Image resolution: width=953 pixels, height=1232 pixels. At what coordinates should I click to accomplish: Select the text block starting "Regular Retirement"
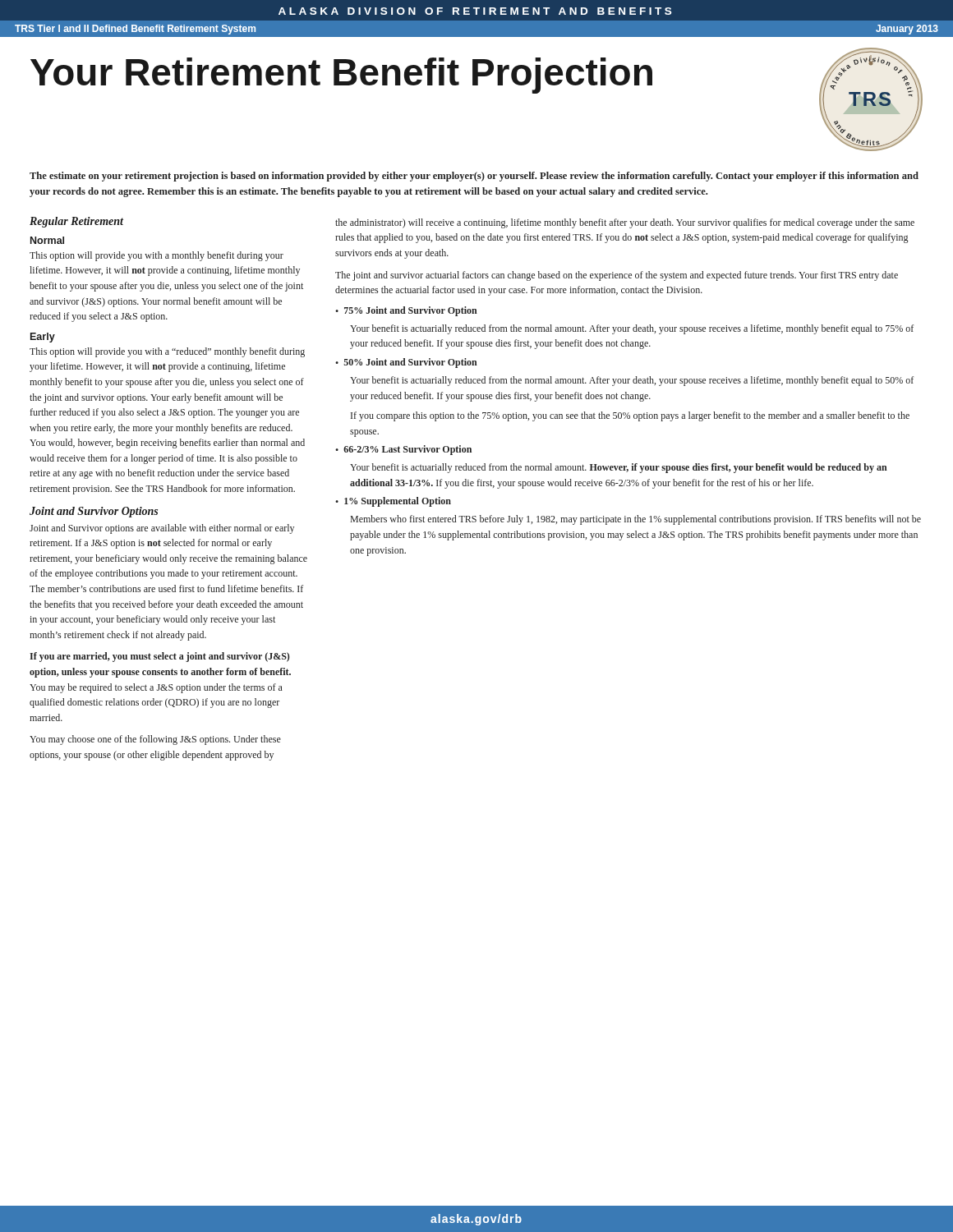click(x=76, y=221)
